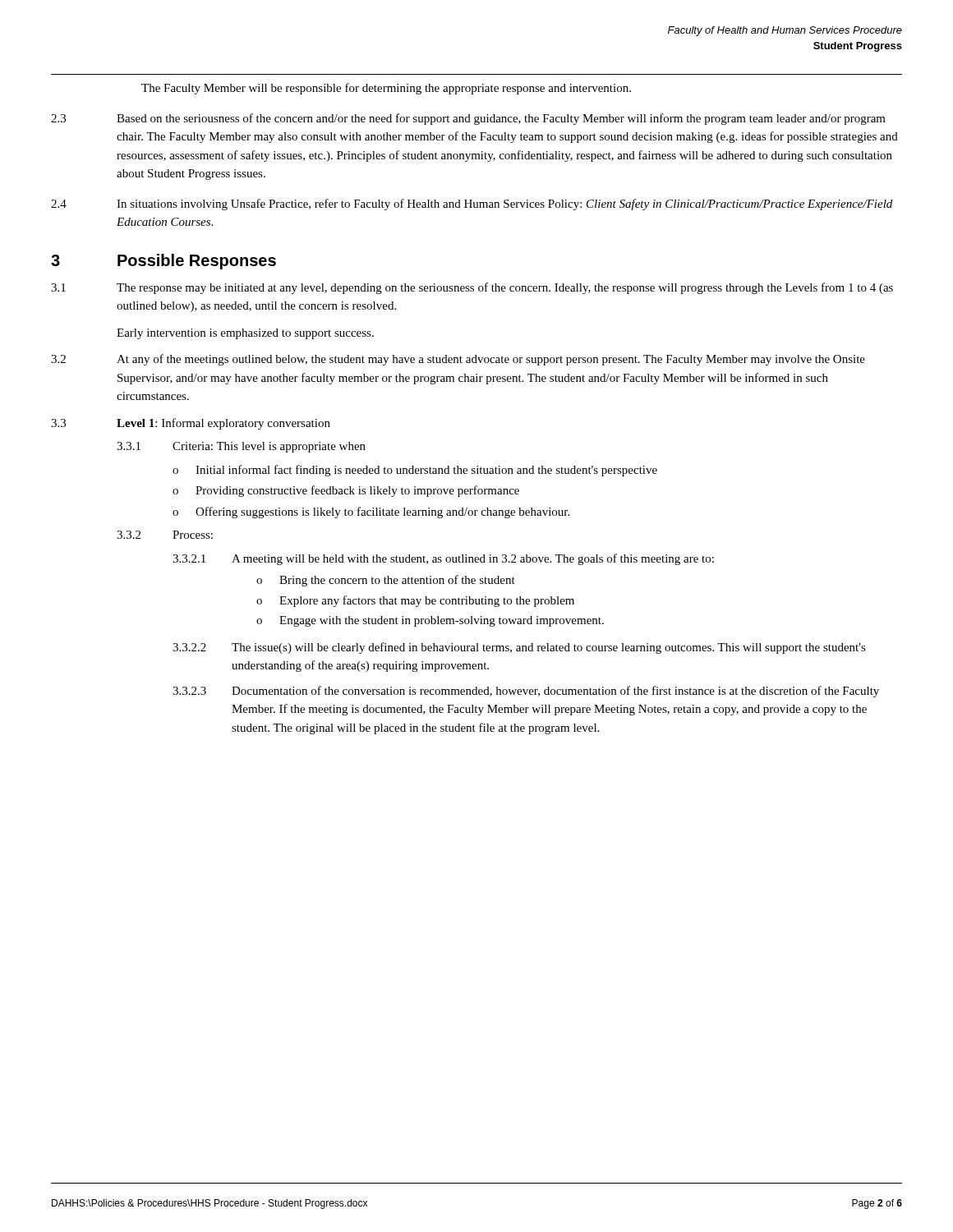Viewport: 953px width, 1232px height.
Task: Locate the block of text that opens with "o Providing constructive feedback is"
Action: [346, 491]
